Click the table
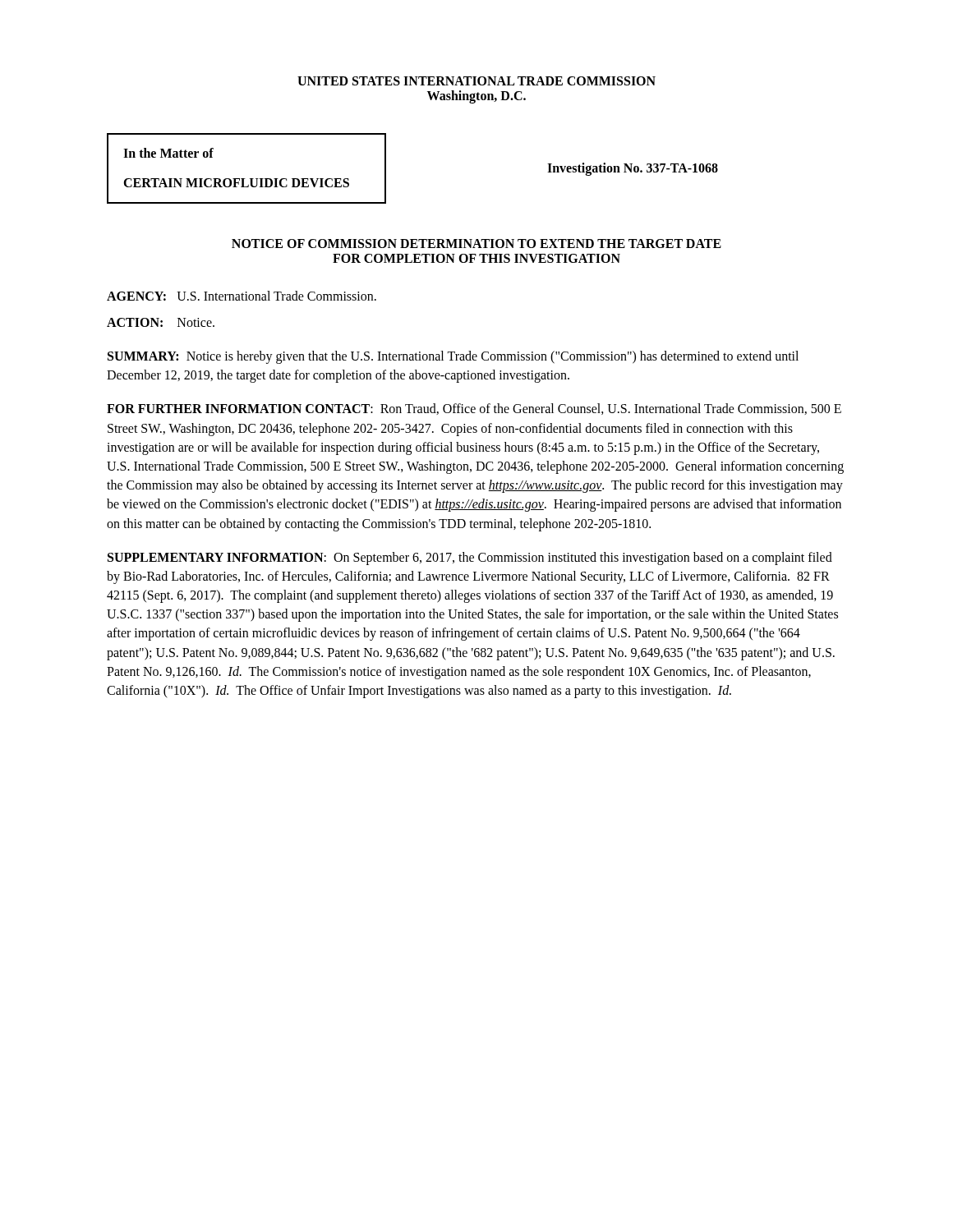This screenshot has width=953, height=1232. click(476, 168)
